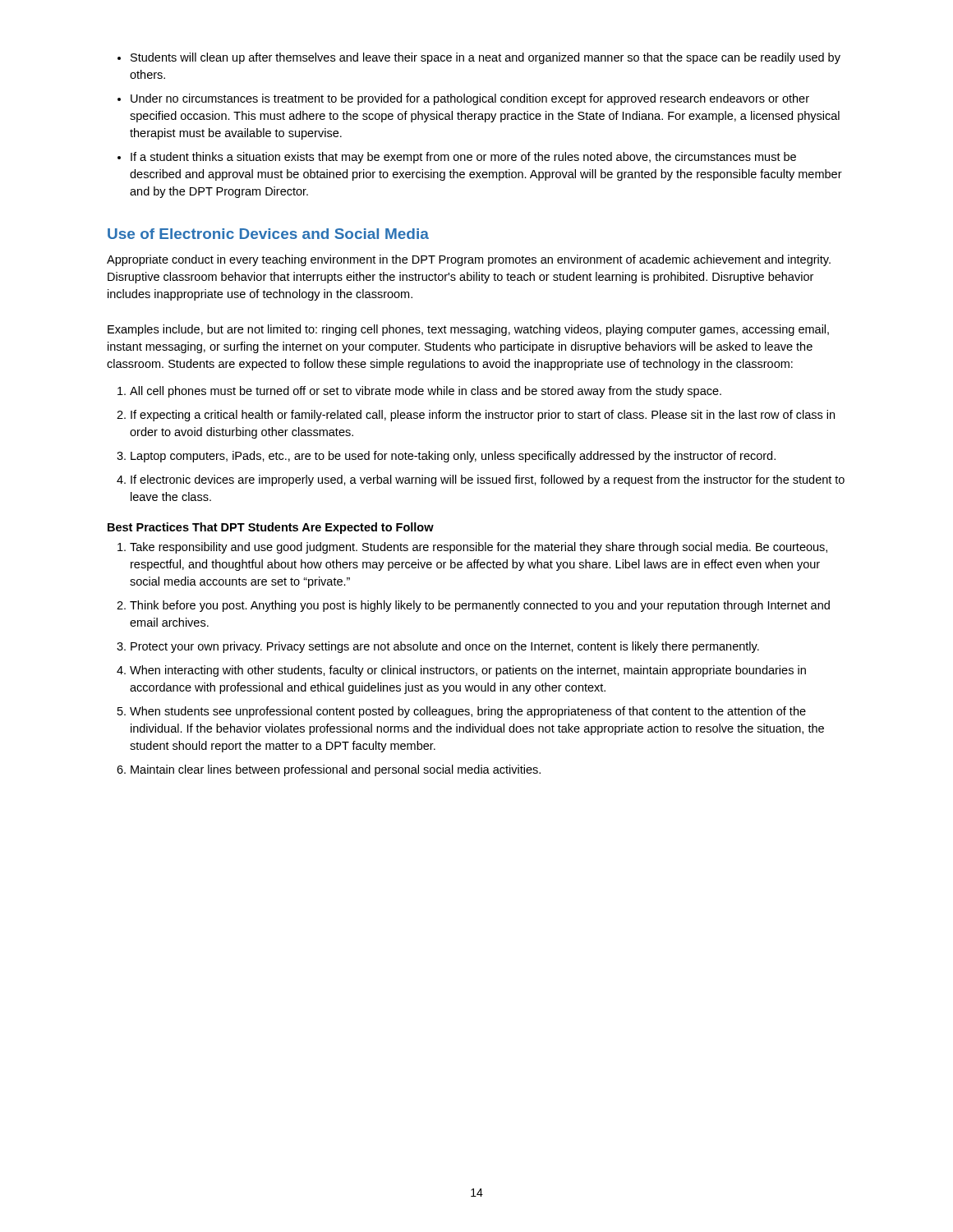Image resolution: width=953 pixels, height=1232 pixels.
Task: Select the list item with the text "Take responsibility and use good judgment. Students are"
Action: tap(479, 565)
